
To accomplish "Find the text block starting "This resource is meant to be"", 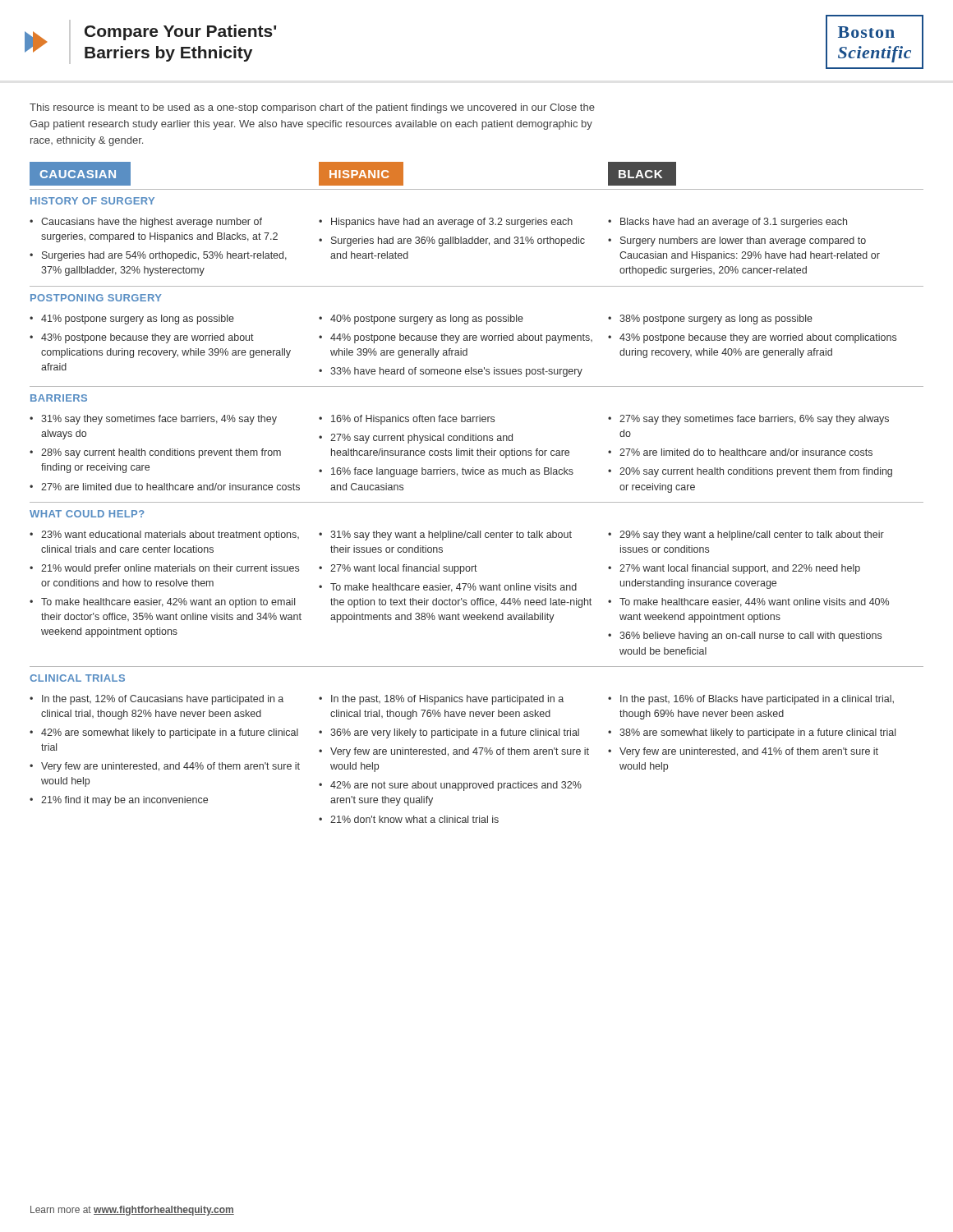I will pyautogui.click(x=312, y=123).
